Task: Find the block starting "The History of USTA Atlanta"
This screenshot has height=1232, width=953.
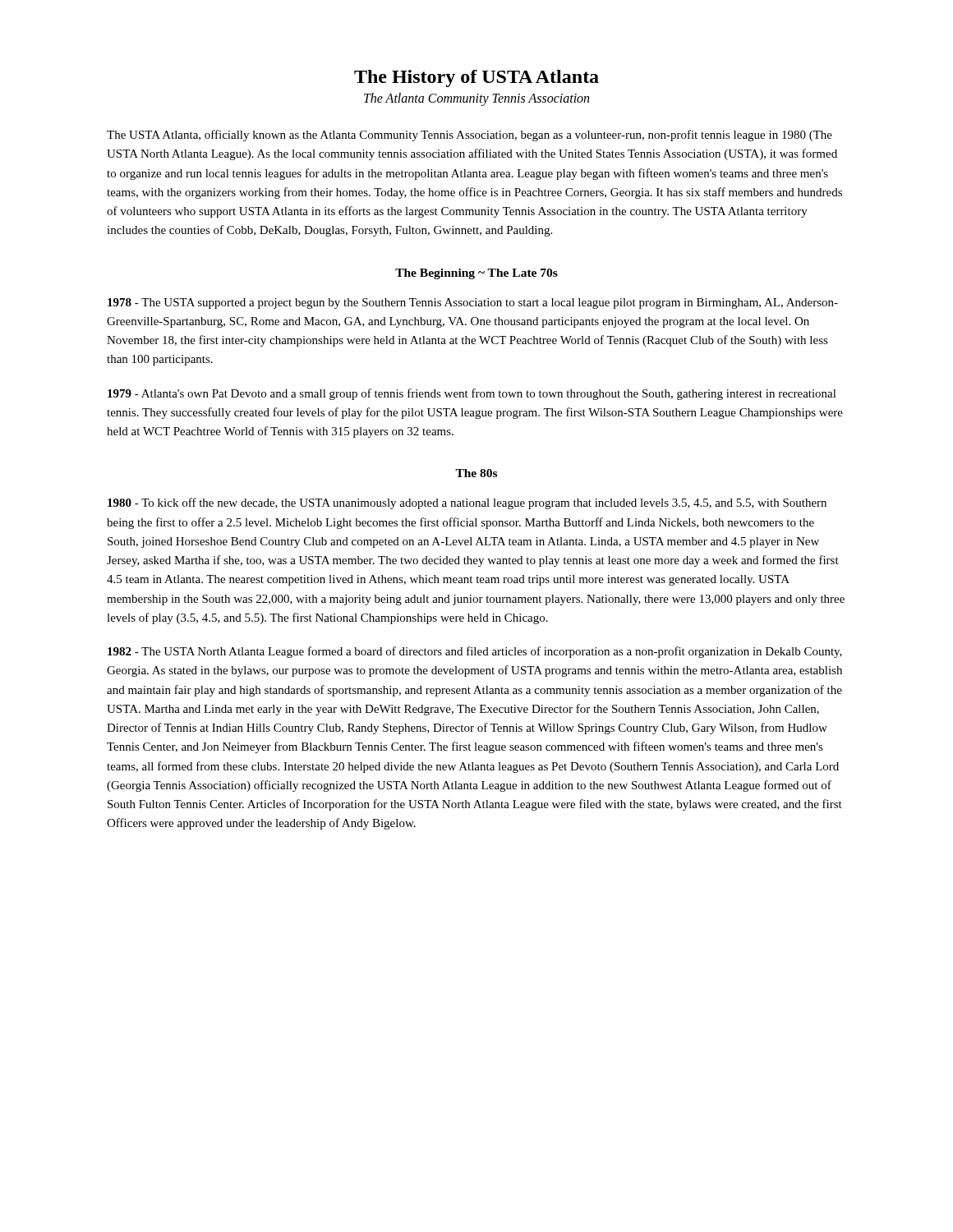Action: click(476, 76)
